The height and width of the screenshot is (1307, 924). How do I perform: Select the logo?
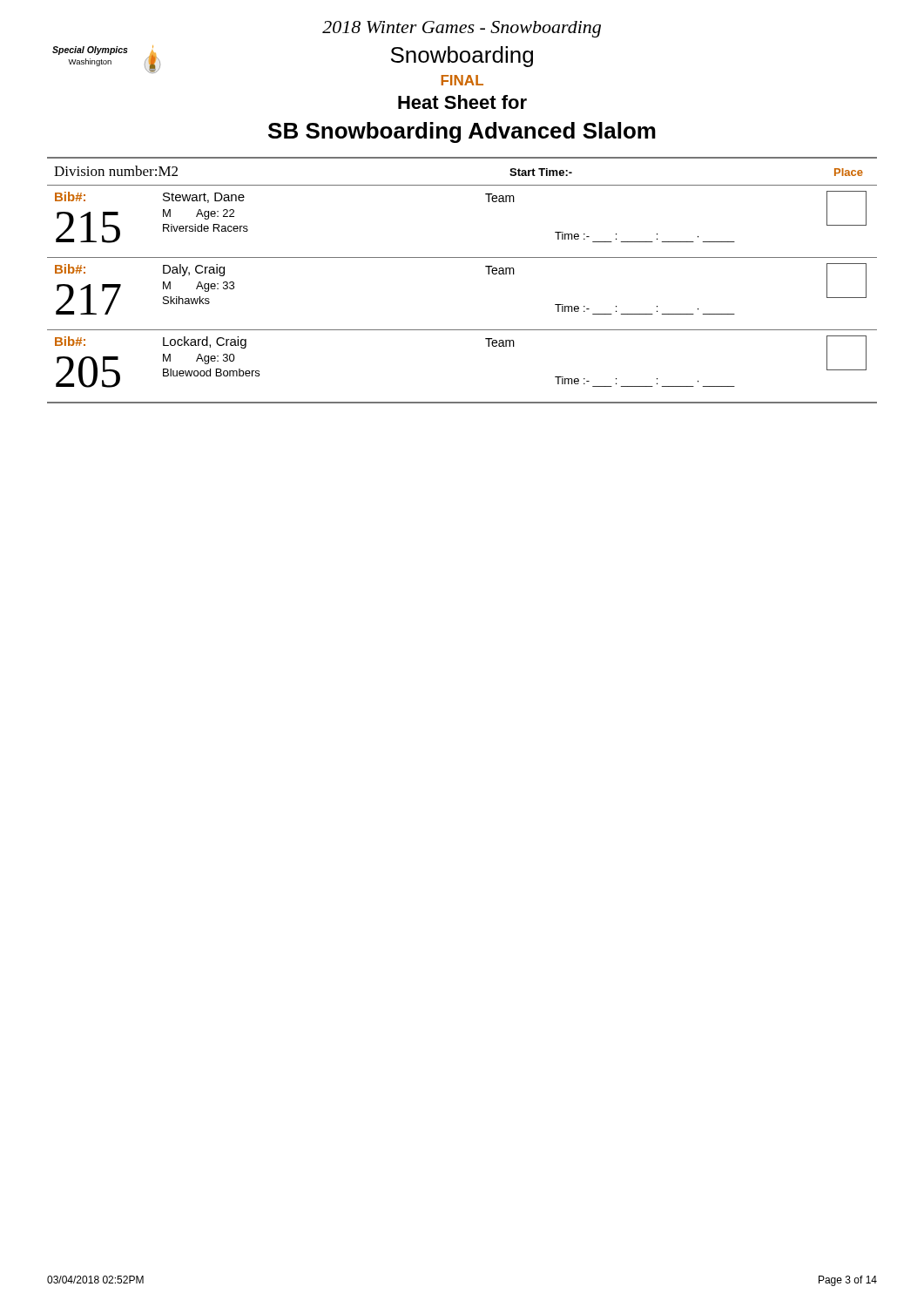(x=112, y=56)
